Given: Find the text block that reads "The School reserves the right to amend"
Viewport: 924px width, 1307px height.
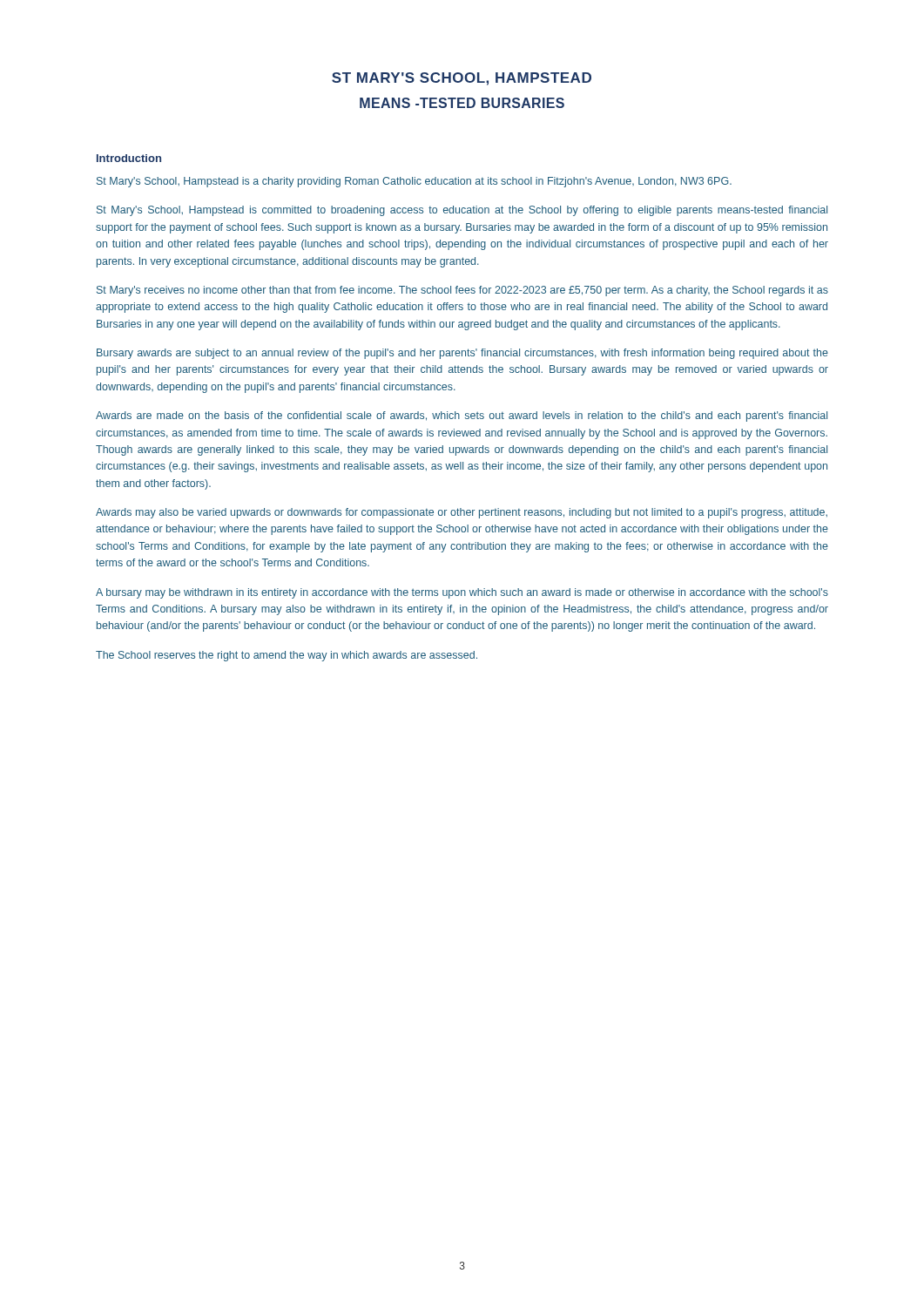Looking at the screenshot, I should pyautogui.click(x=287, y=655).
